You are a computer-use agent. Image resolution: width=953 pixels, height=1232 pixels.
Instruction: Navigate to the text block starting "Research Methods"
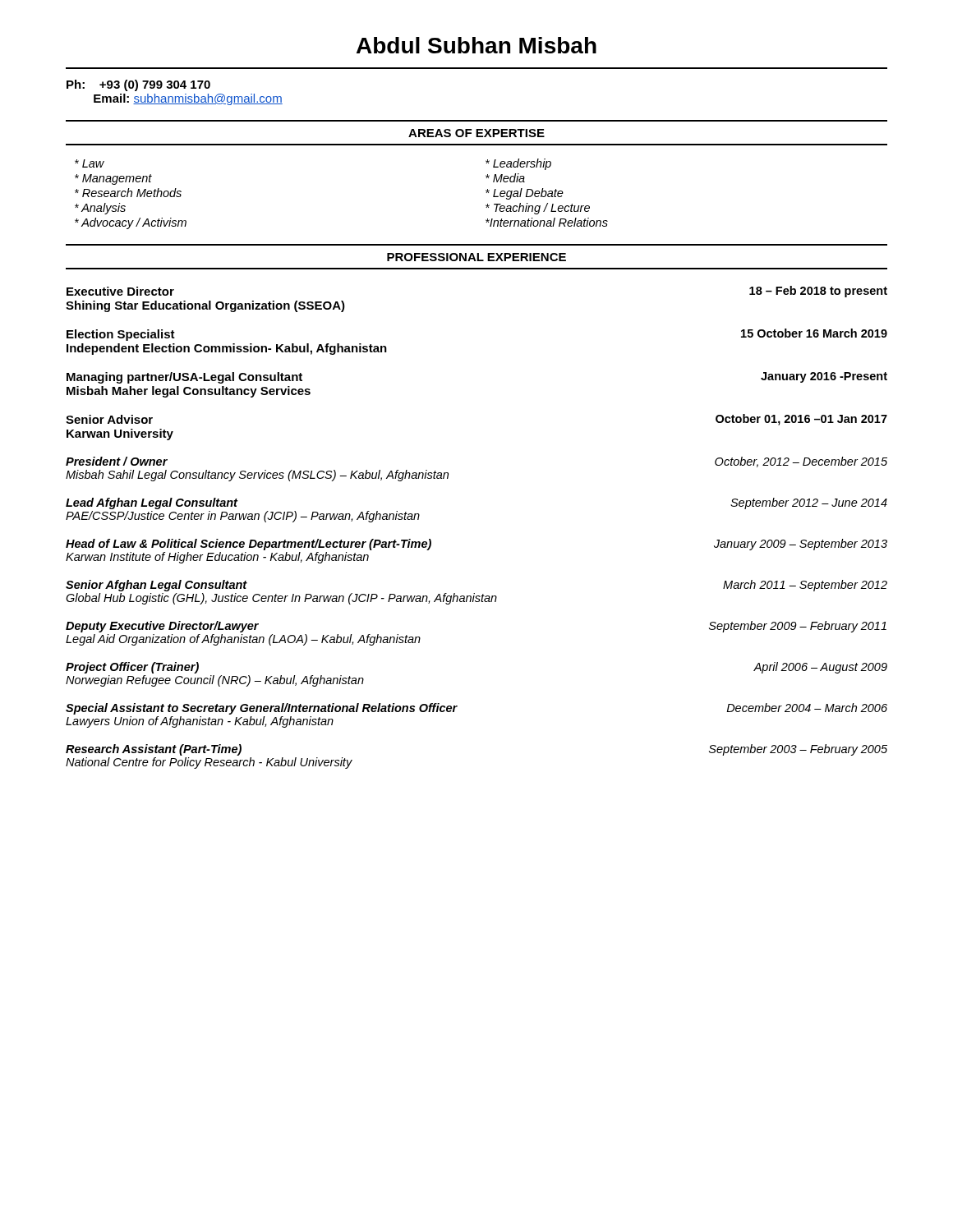pyautogui.click(x=128, y=193)
